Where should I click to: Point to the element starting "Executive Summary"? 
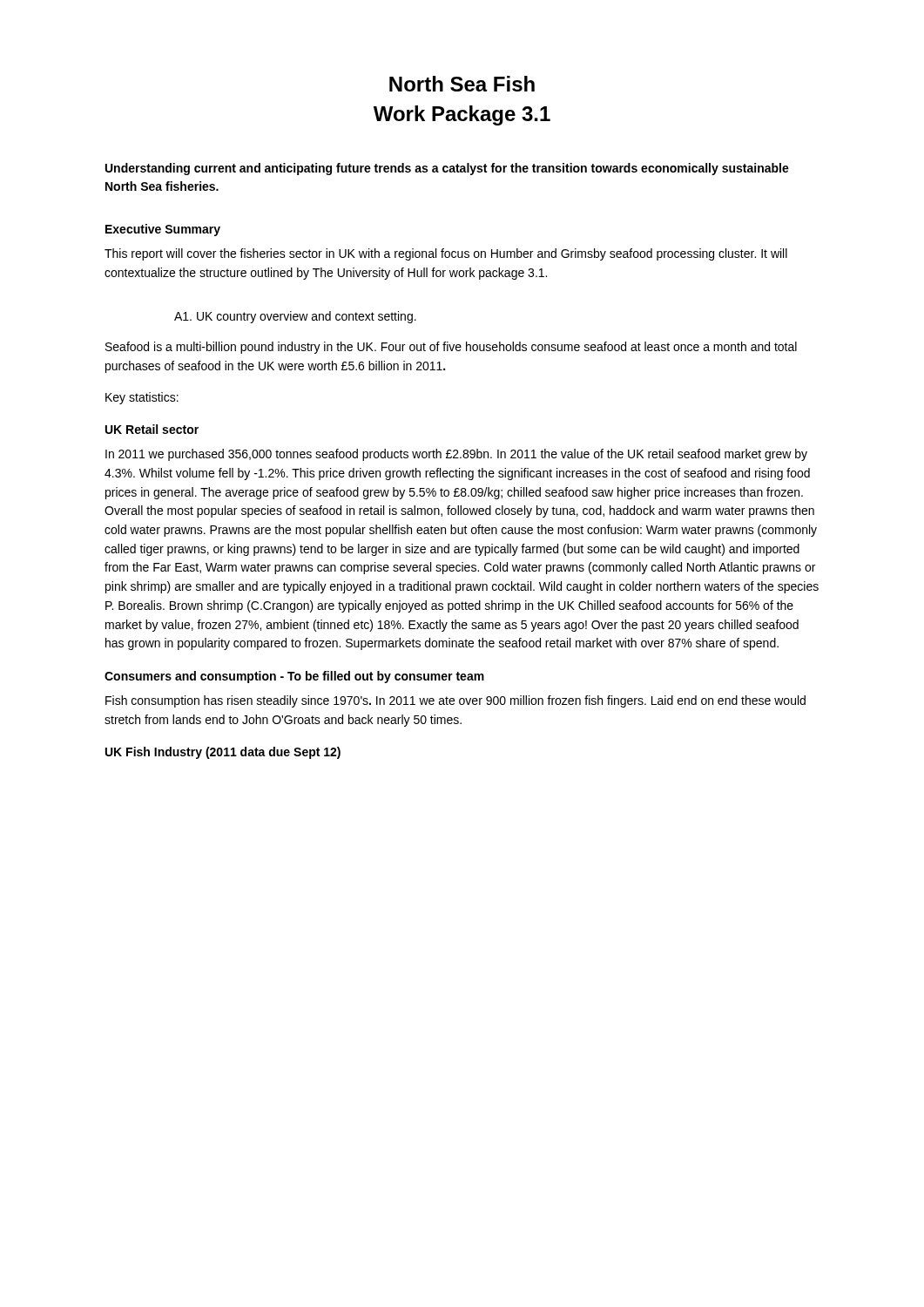pos(162,229)
